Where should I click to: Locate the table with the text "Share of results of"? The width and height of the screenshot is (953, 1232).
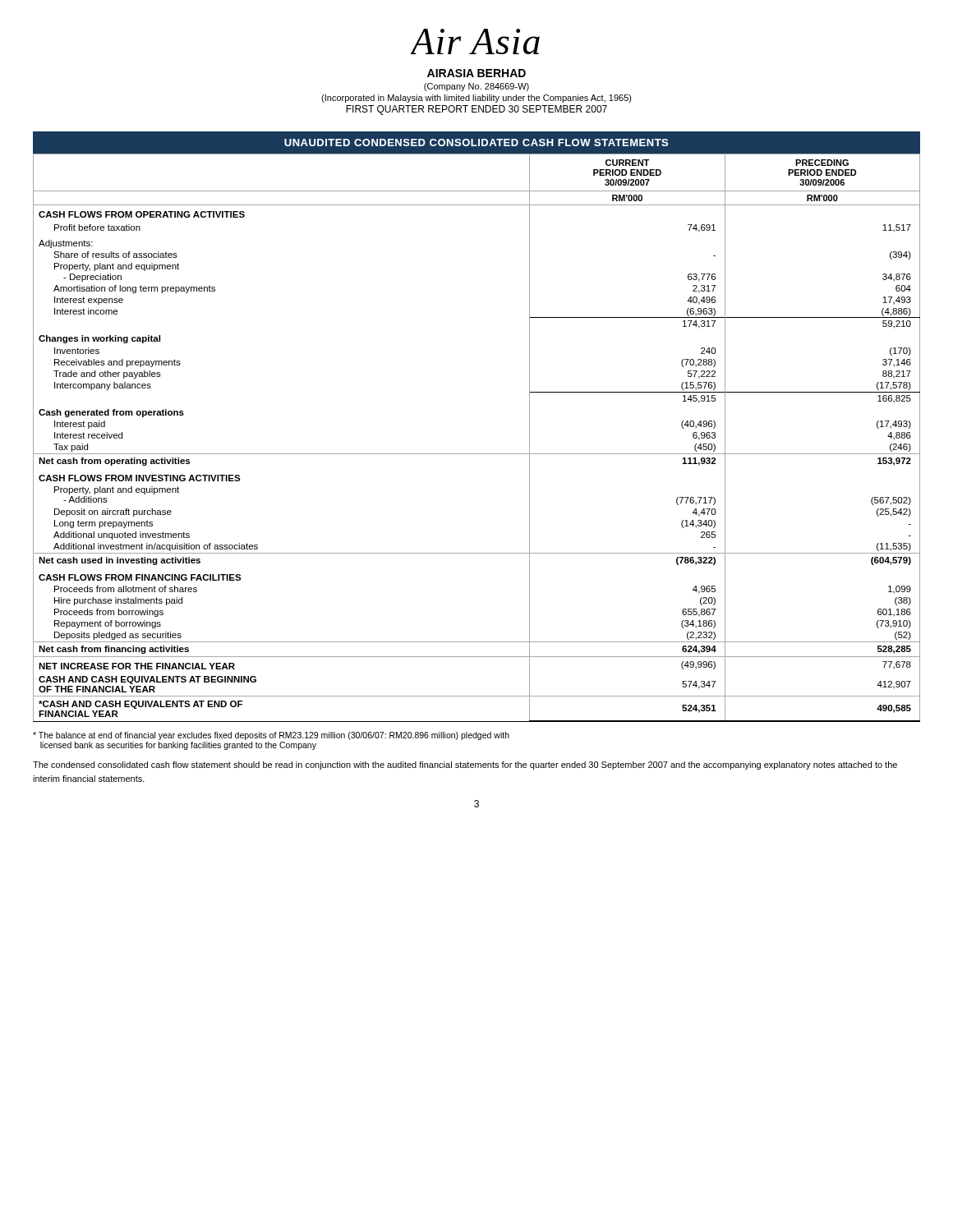[476, 438]
